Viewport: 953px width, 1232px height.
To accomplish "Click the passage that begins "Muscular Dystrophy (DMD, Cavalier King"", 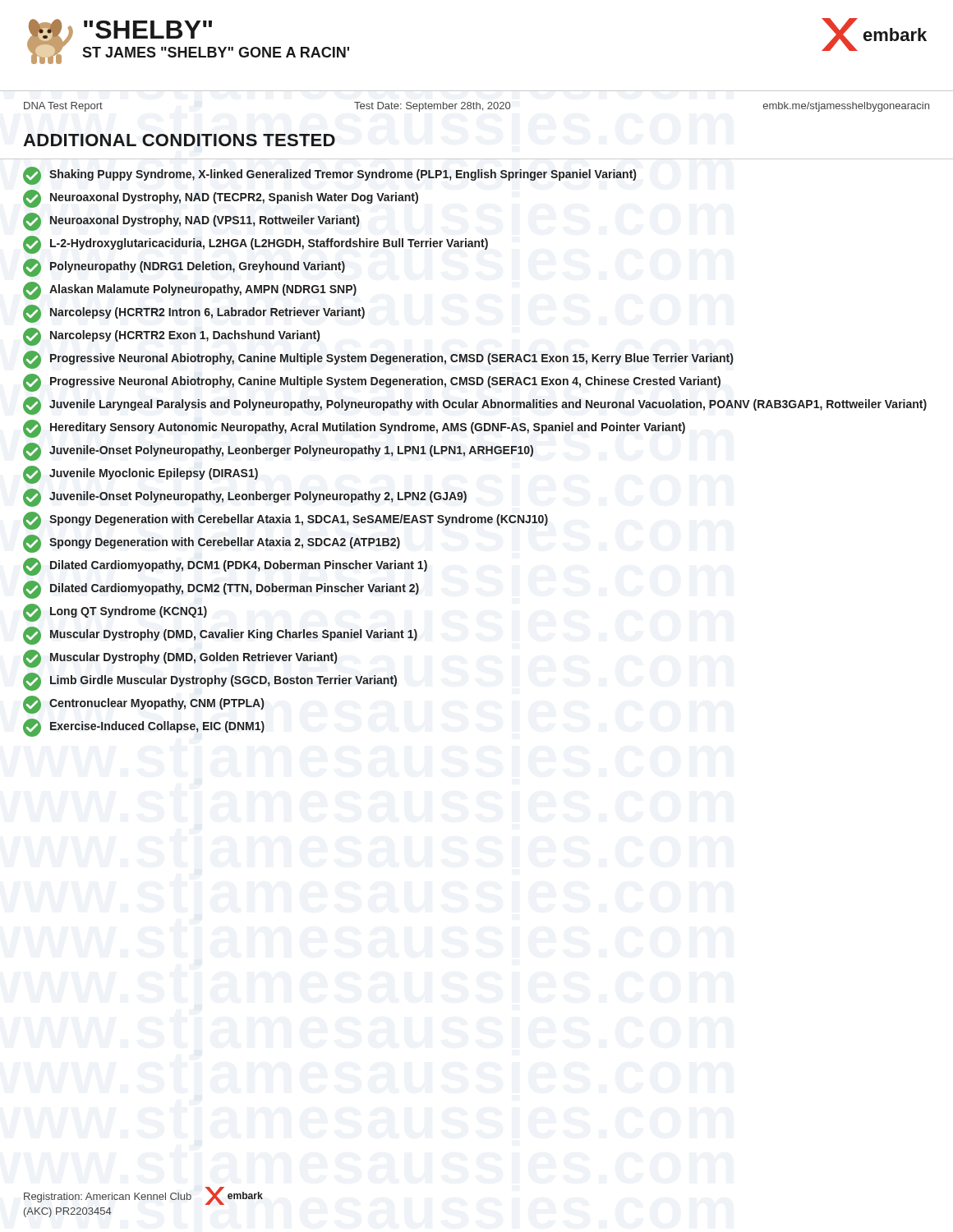I will (220, 636).
